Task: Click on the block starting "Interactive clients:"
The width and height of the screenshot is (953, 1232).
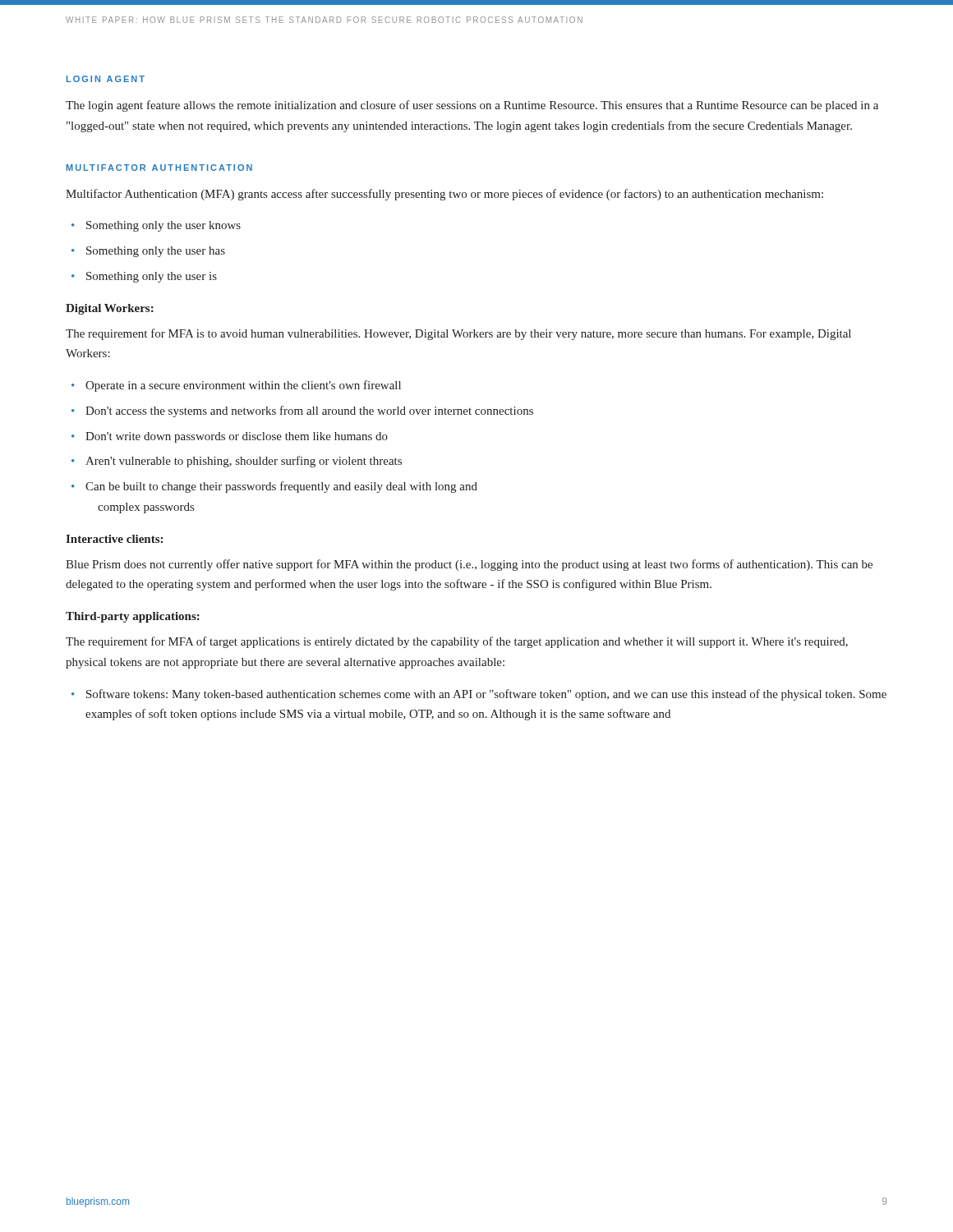Action: coord(115,538)
